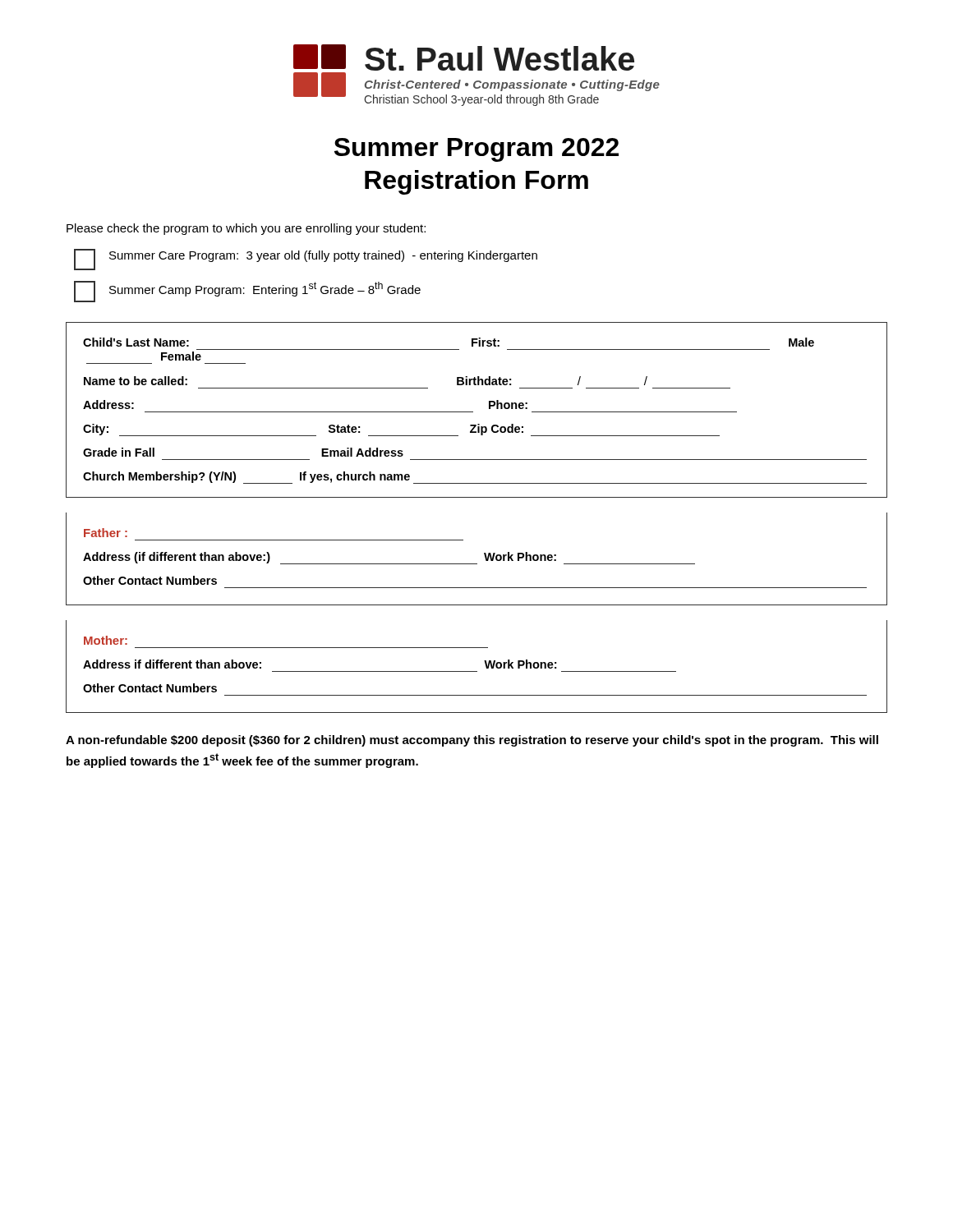Find the table that mentions "Mother: Address if"
The height and width of the screenshot is (1232, 953).
coord(476,667)
